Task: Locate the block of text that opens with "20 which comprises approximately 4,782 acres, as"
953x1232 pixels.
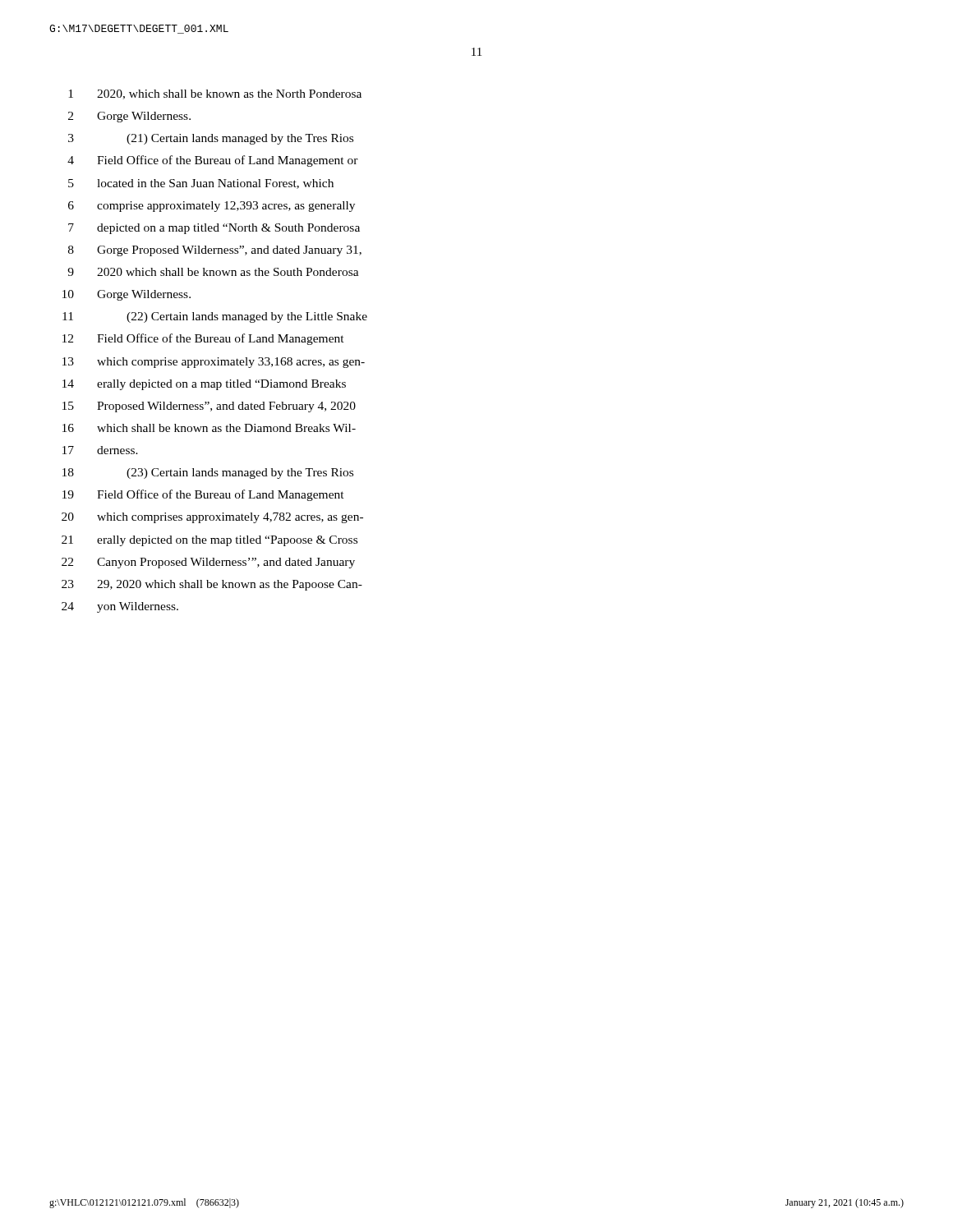Action: (x=212, y=518)
